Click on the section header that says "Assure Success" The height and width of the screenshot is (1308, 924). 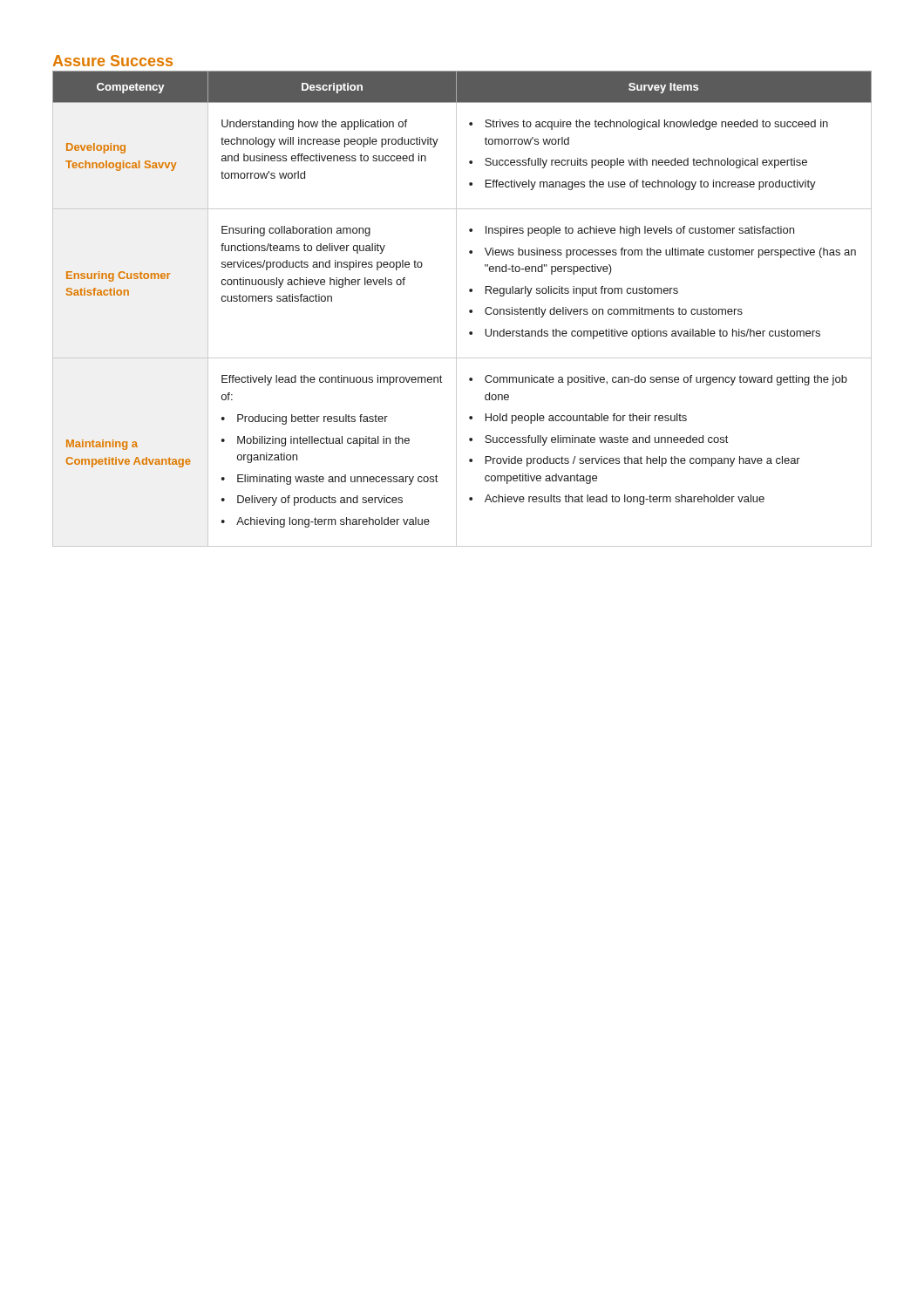pos(113,61)
